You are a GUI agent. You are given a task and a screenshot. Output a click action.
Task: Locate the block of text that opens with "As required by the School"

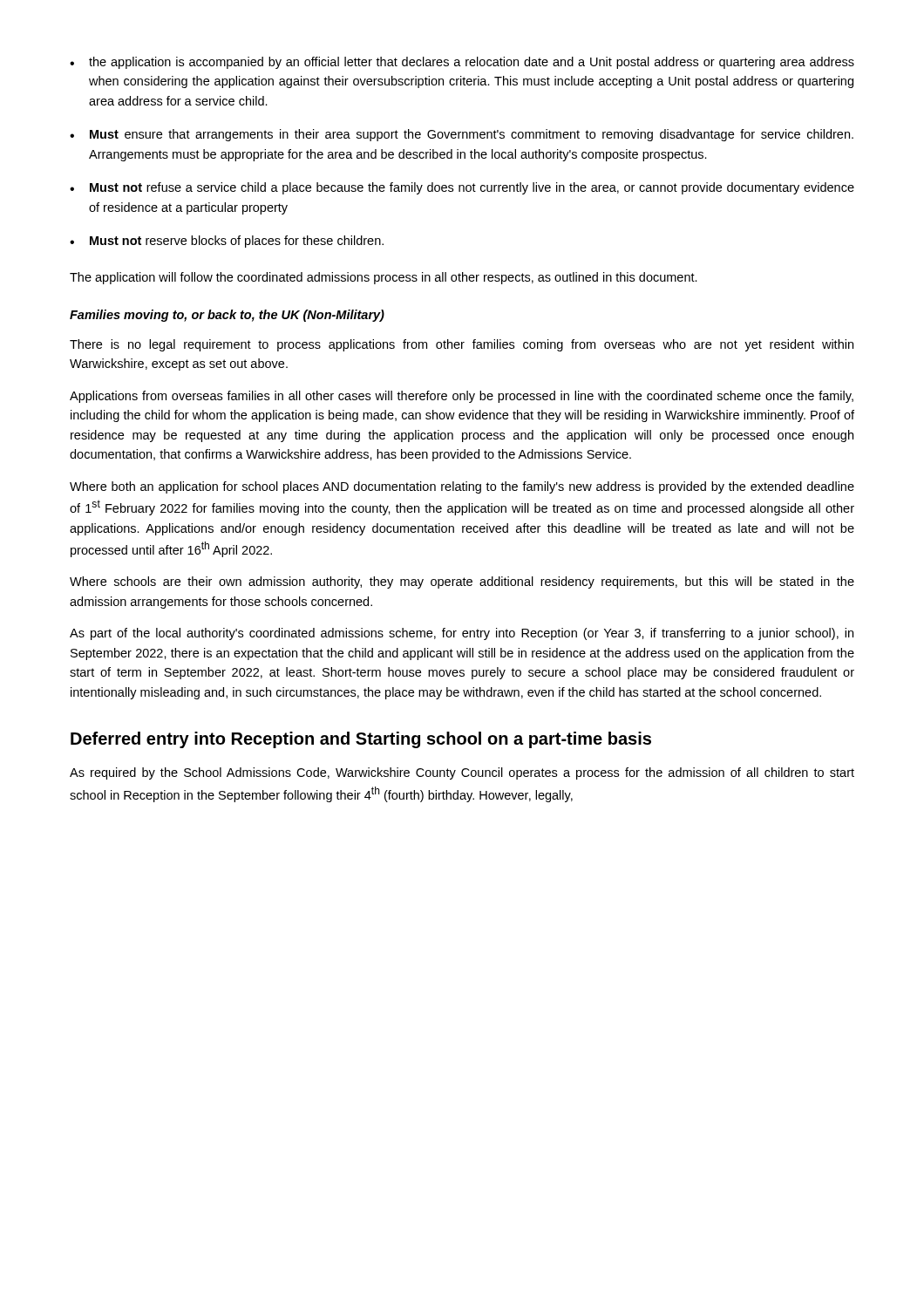click(462, 784)
